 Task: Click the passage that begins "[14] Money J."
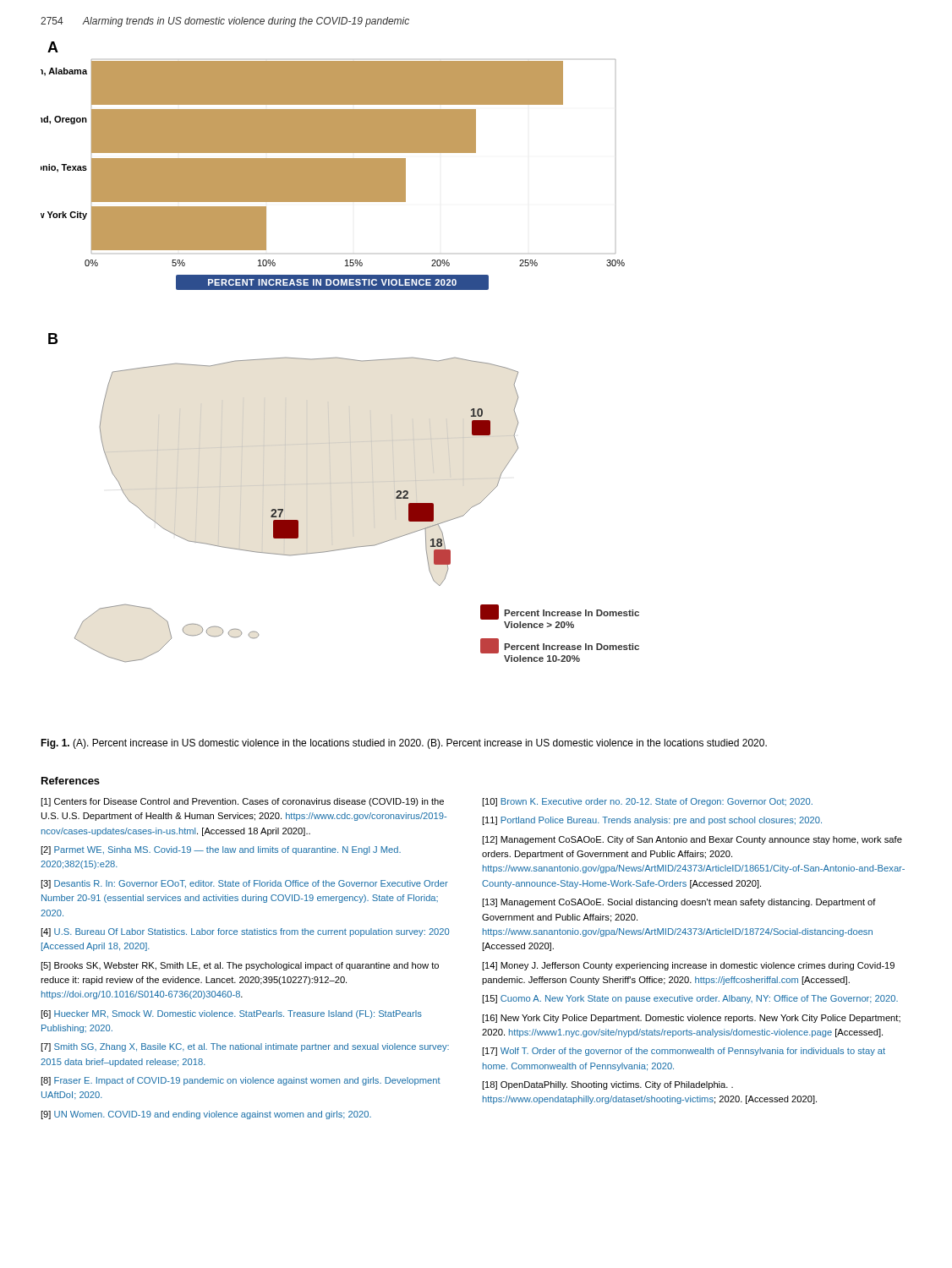pos(688,972)
